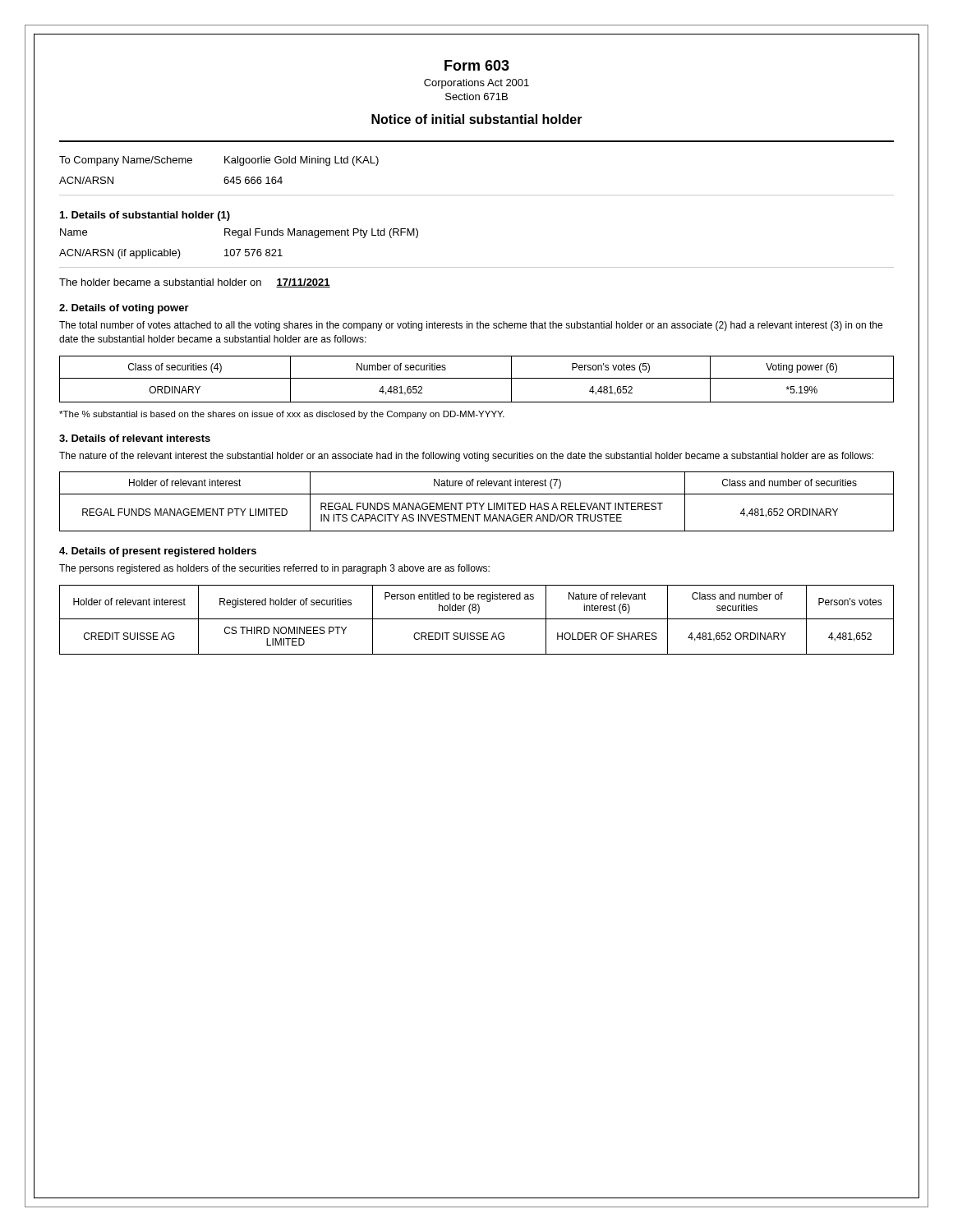
Task: Locate the region starting "Name Regal Funds Management Pty"
Action: coord(239,233)
